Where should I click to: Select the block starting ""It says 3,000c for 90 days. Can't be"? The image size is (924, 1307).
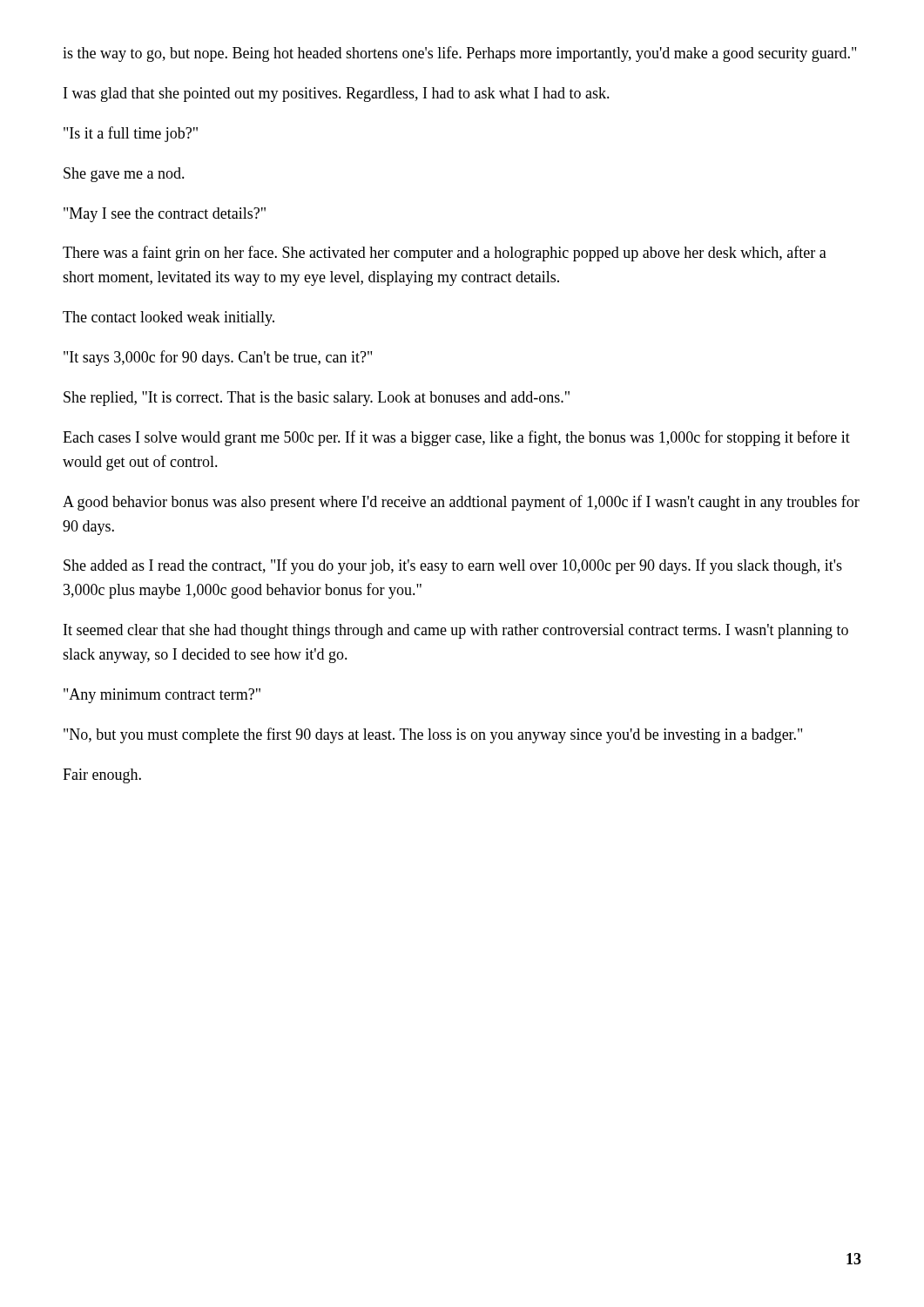click(x=218, y=357)
